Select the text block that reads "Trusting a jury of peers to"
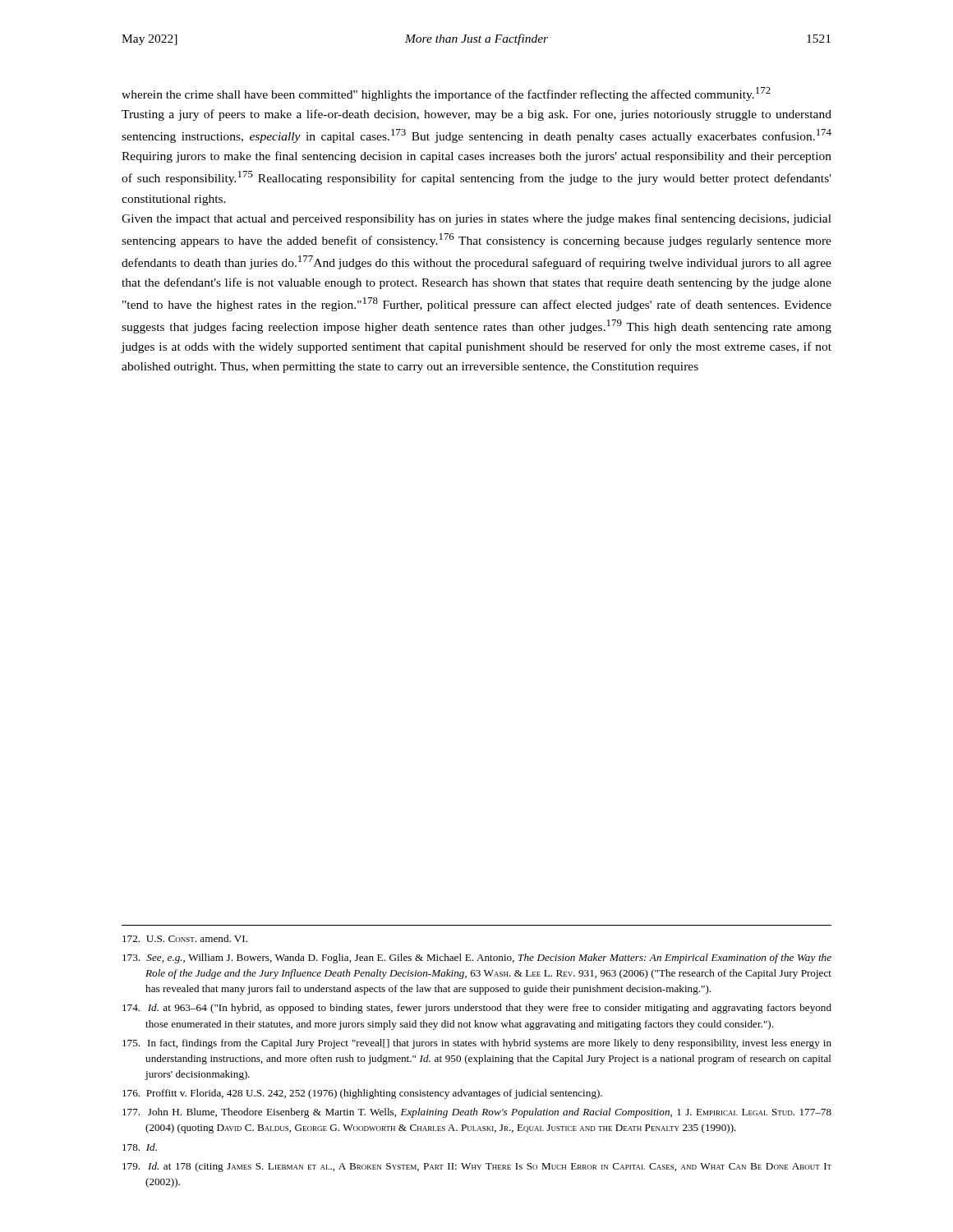The image size is (953, 1232). (476, 156)
